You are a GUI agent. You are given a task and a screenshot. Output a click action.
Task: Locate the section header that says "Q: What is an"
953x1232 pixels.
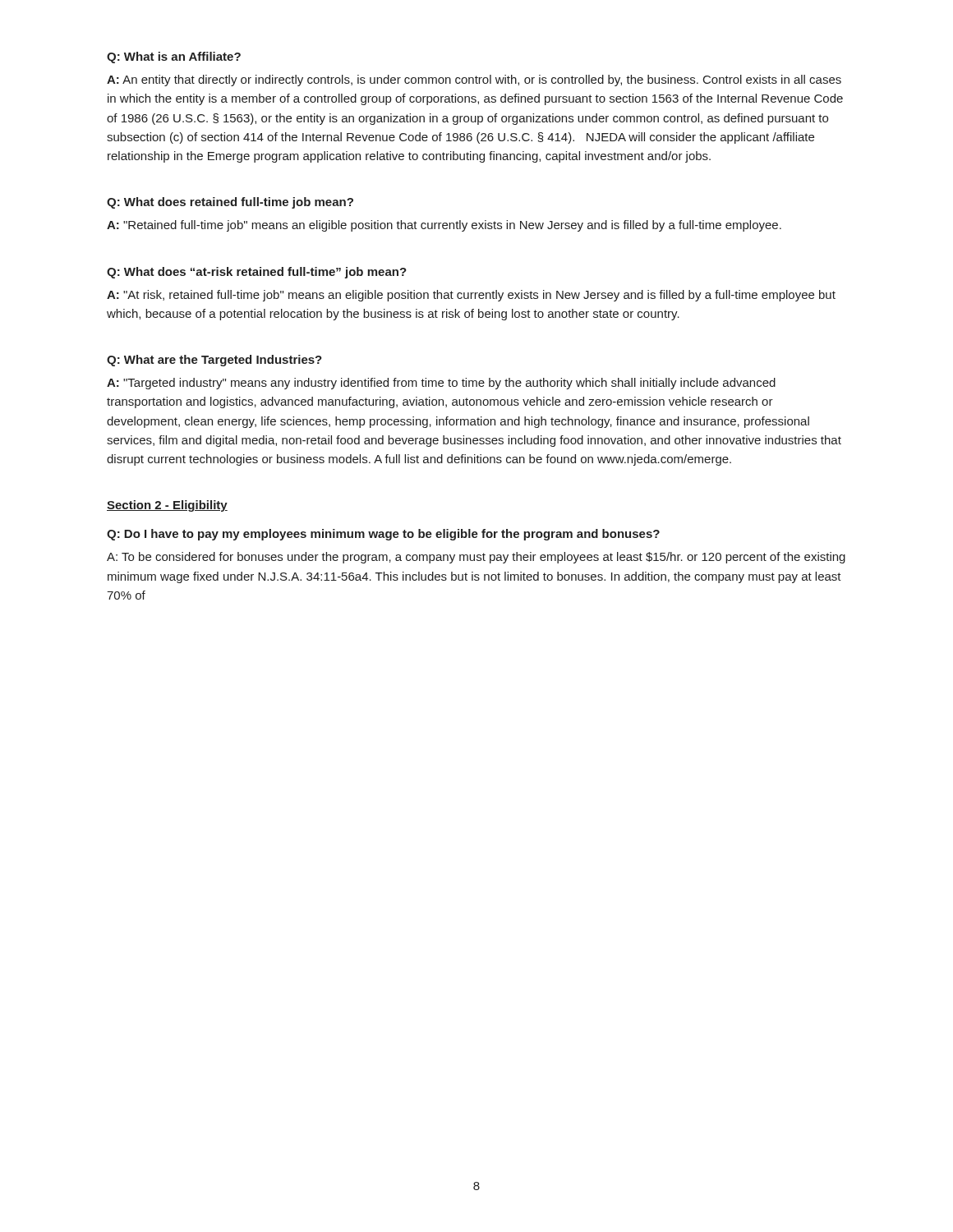point(174,56)
